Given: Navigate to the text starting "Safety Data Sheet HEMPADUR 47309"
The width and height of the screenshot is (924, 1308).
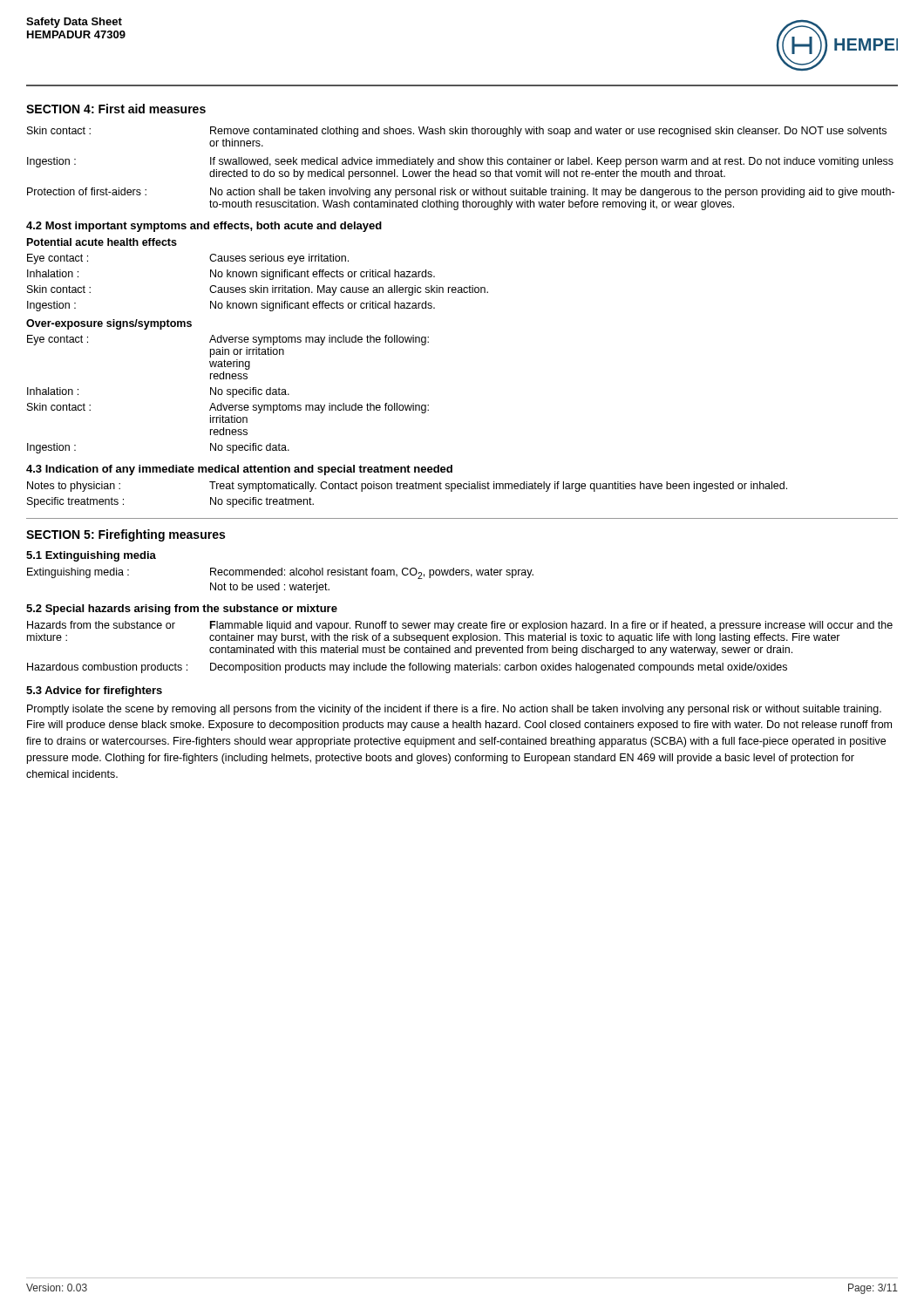Looking at the screenshot, I should pos(76,29).
